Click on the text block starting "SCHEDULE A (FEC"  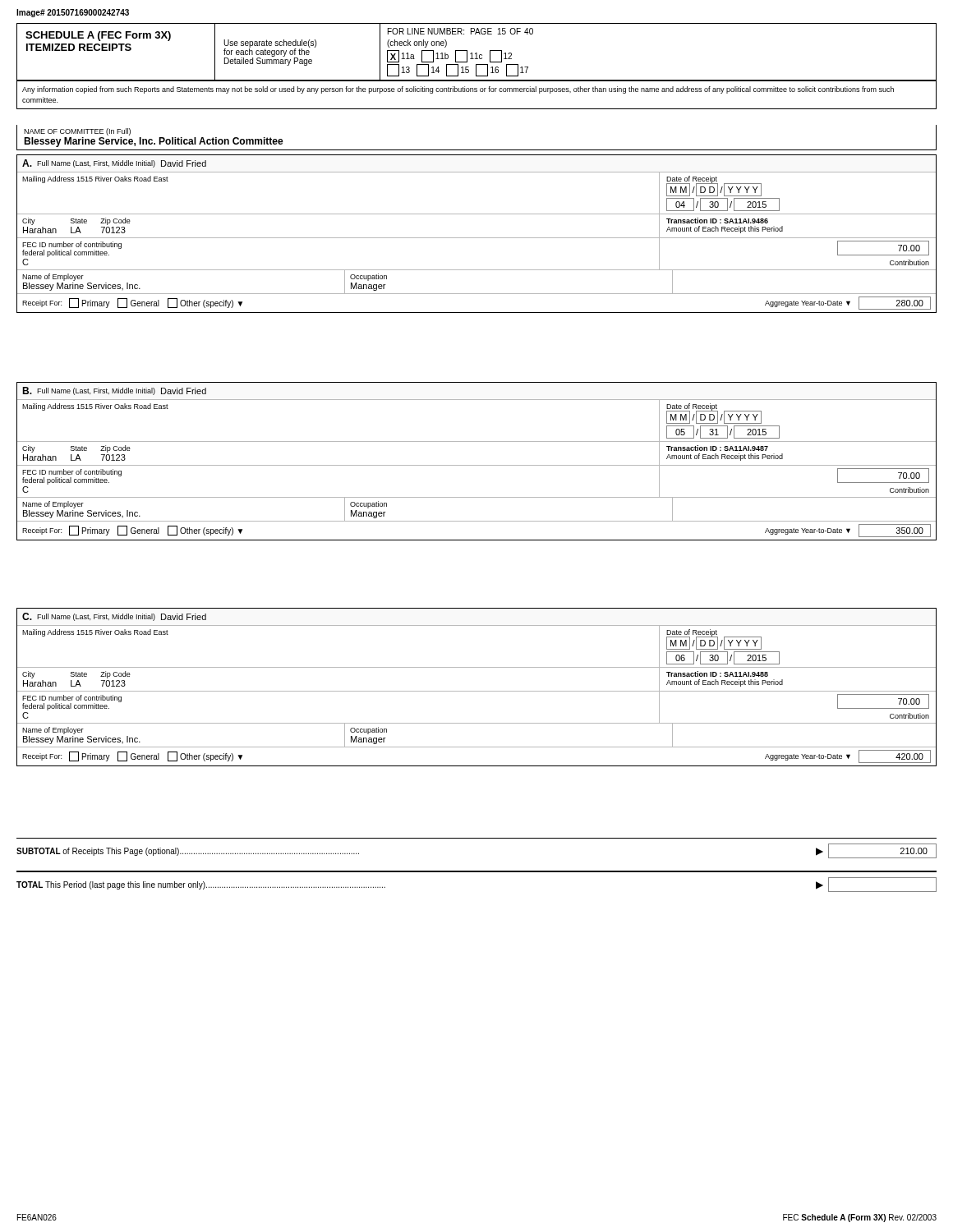tap(476, 52)
